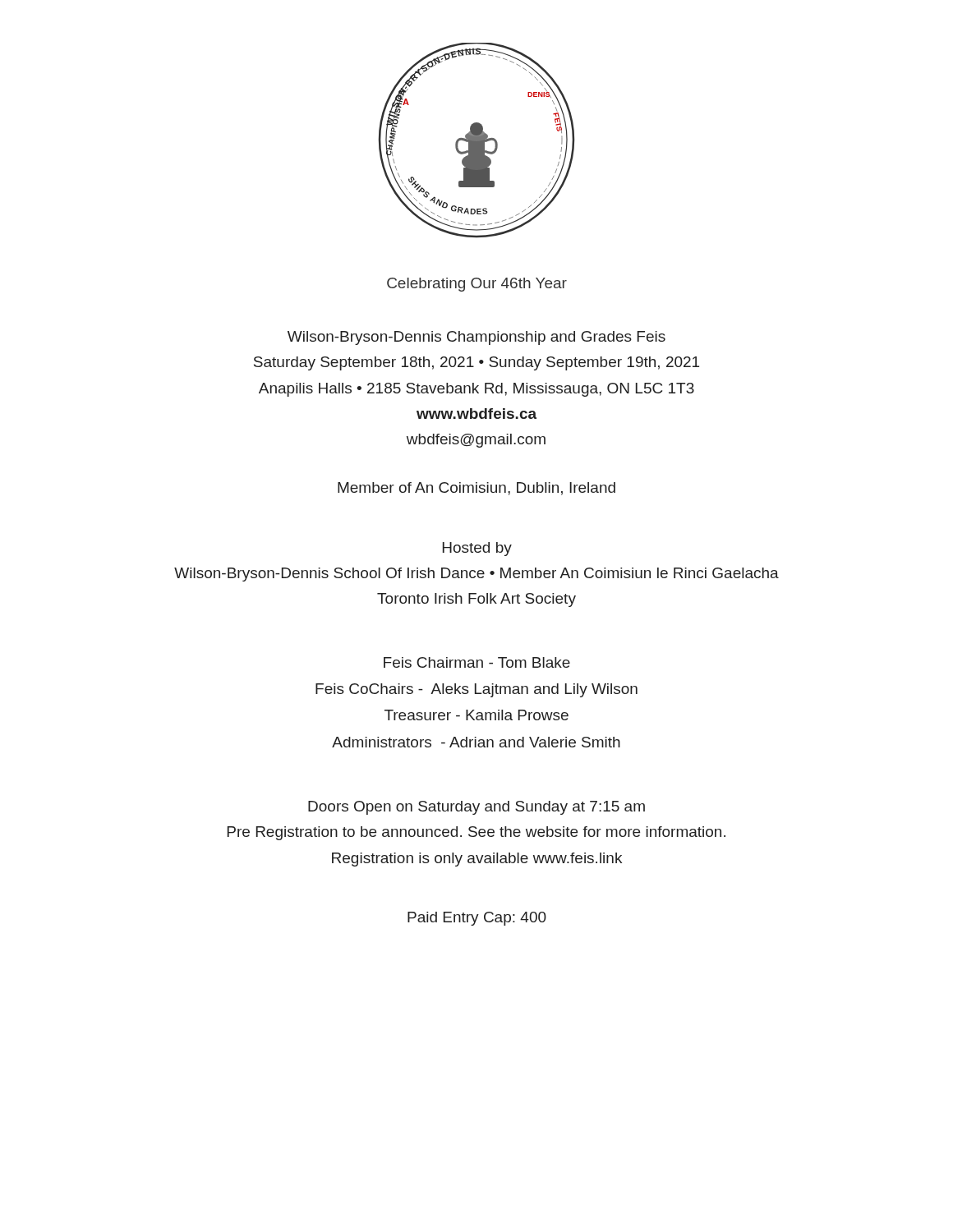Where does it say "Paid Entry Cap: 400"?
This screenshot has width=953, height=1232.
[476, 917]
